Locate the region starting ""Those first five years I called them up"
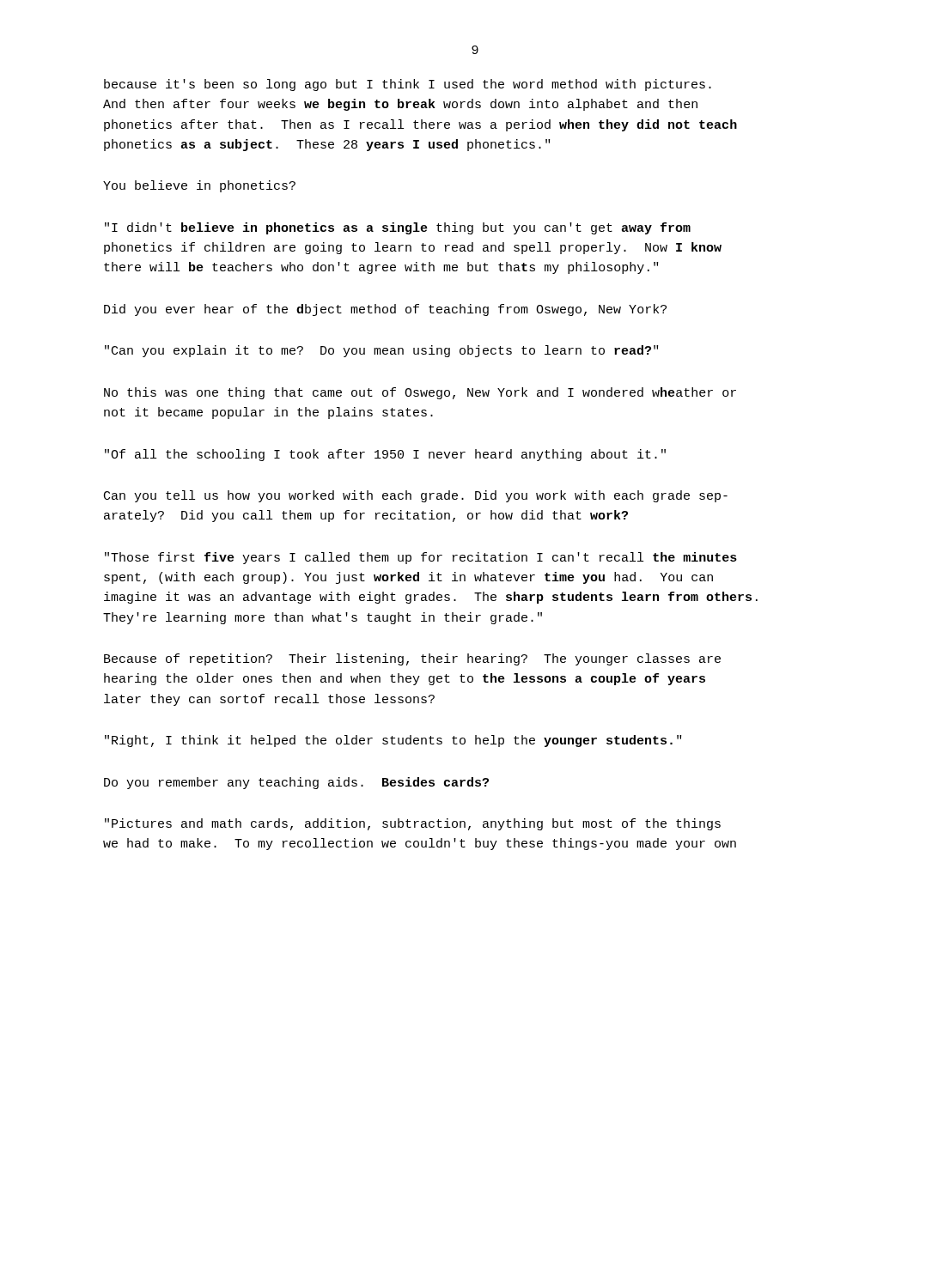950x1288 pixels. pyautogui.click(x=432, y=588)
